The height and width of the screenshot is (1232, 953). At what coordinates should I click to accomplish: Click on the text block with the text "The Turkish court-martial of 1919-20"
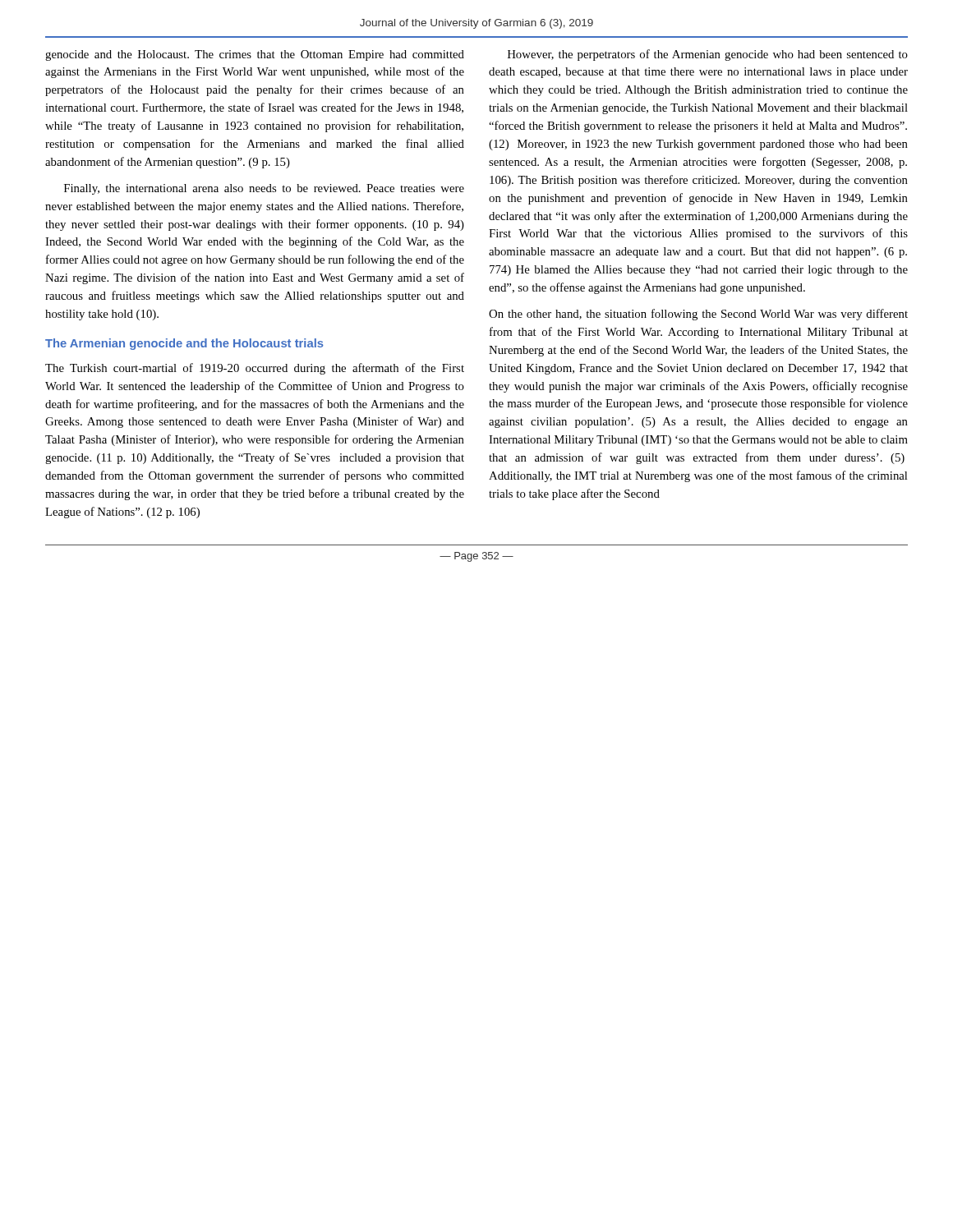[255, 441]
